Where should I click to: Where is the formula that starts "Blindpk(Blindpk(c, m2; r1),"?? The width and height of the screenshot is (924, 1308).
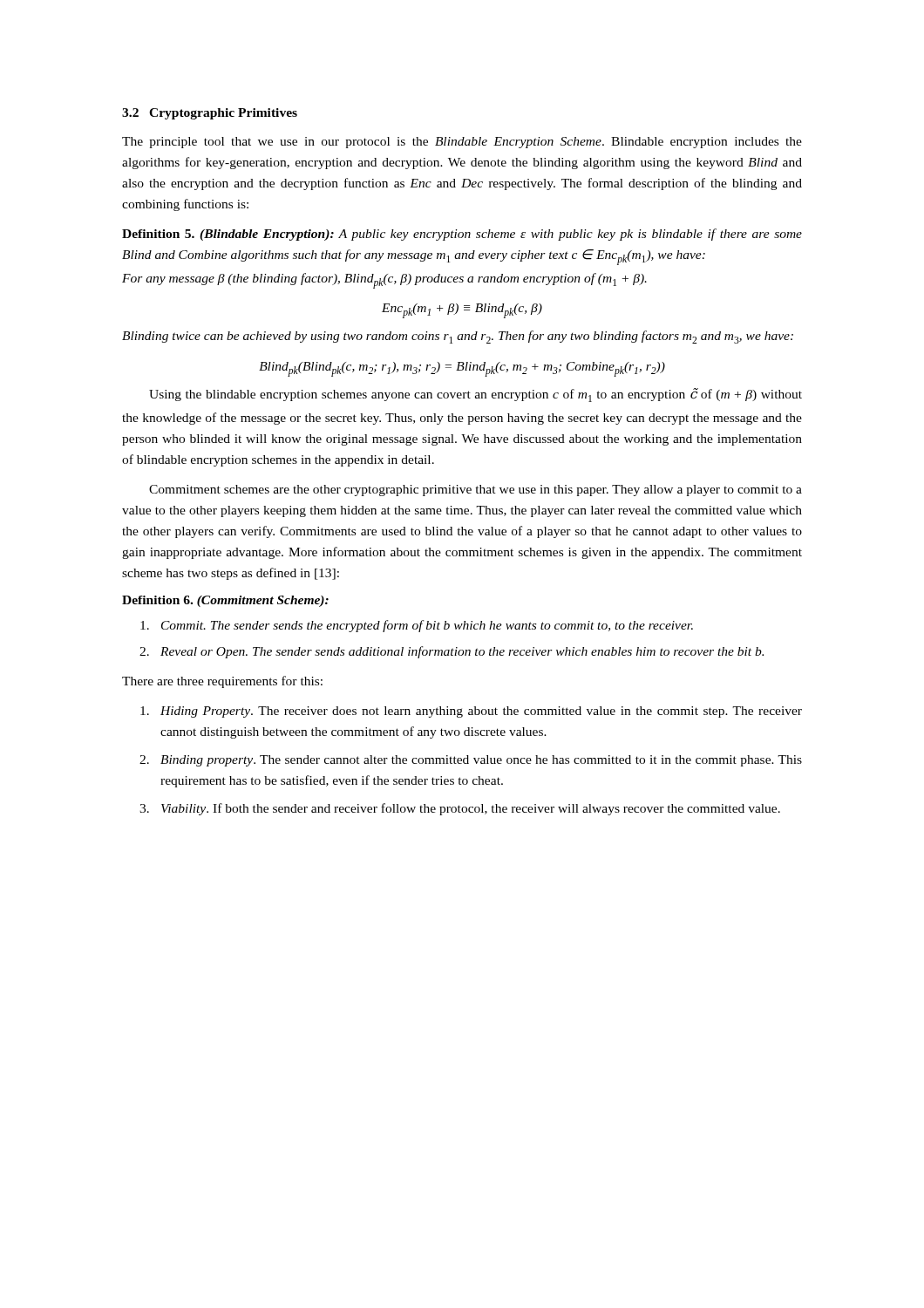tap(462, 367)
